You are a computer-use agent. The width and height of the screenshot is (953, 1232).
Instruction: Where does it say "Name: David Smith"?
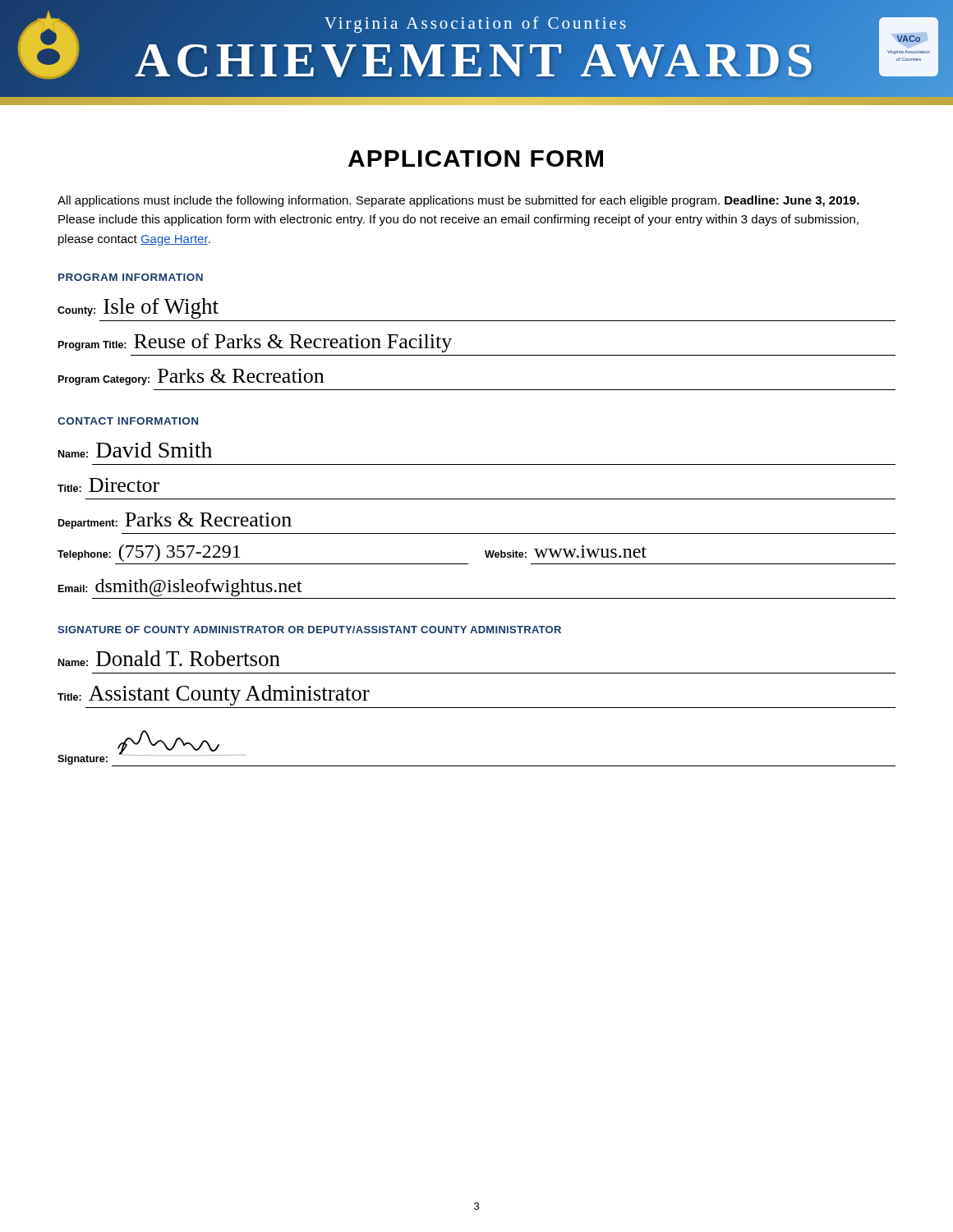click(135, 450)
